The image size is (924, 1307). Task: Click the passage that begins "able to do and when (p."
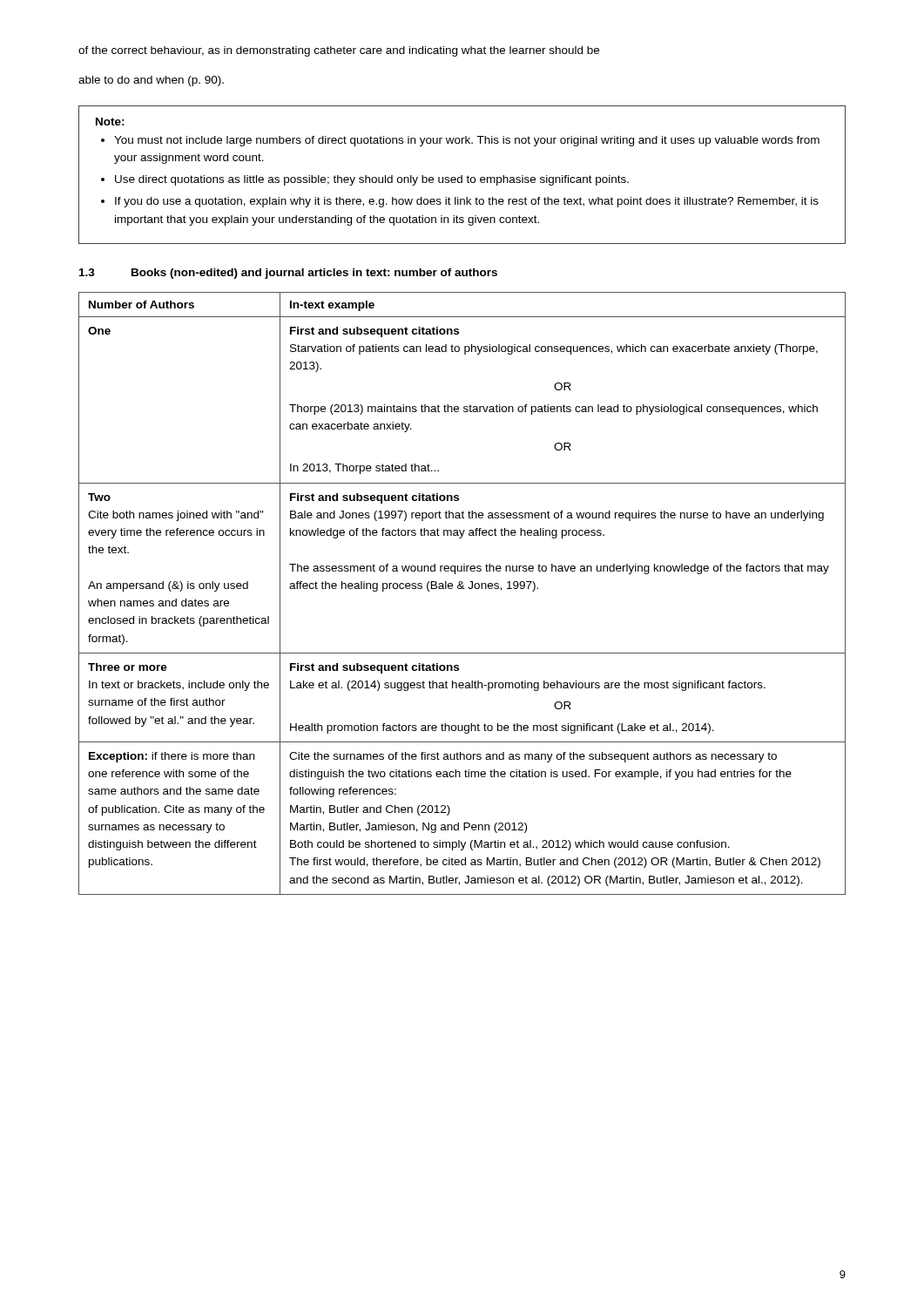point(152,80)
